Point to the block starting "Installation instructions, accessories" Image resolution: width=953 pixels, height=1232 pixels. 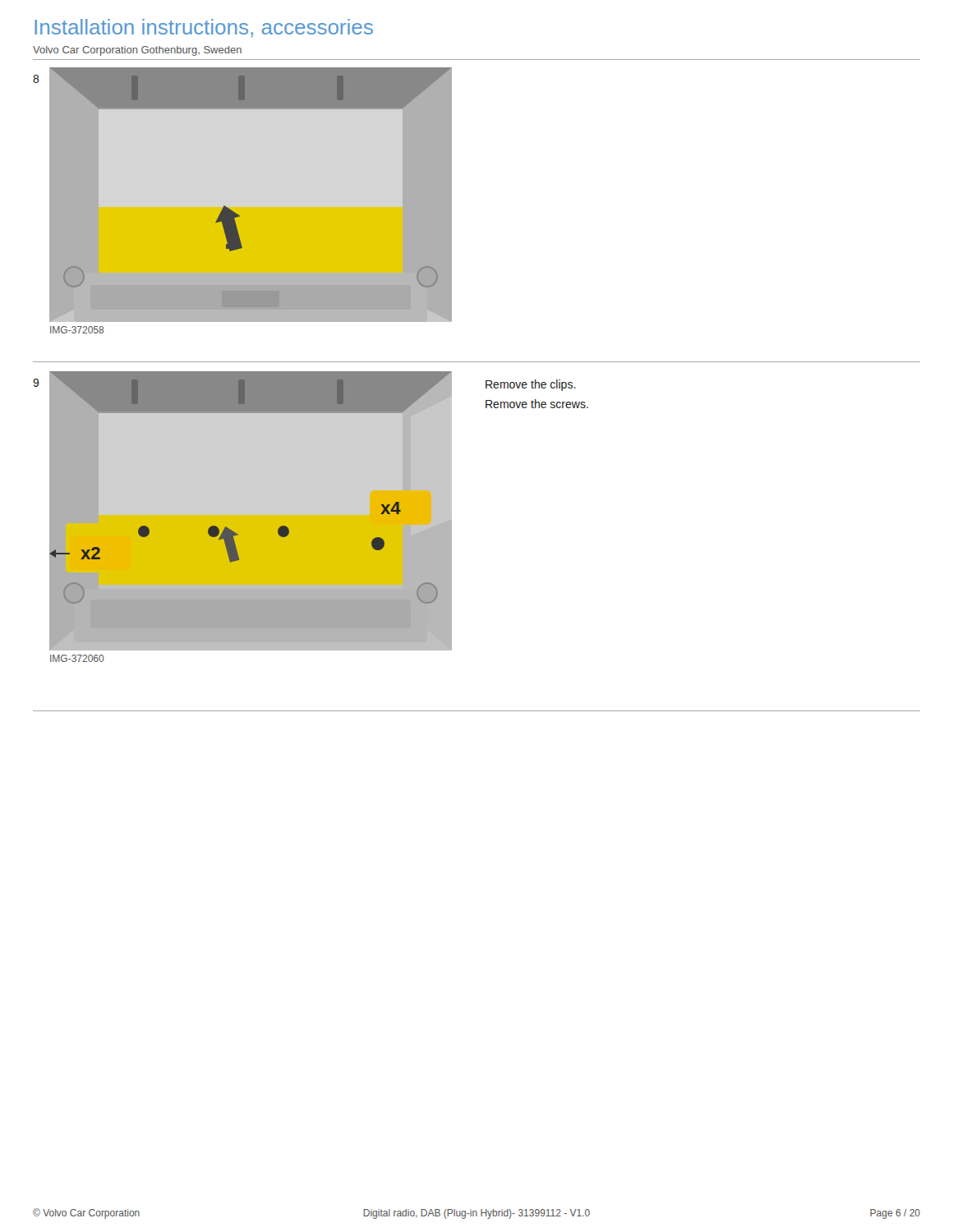pyautogui.click(x=203, y=28)
